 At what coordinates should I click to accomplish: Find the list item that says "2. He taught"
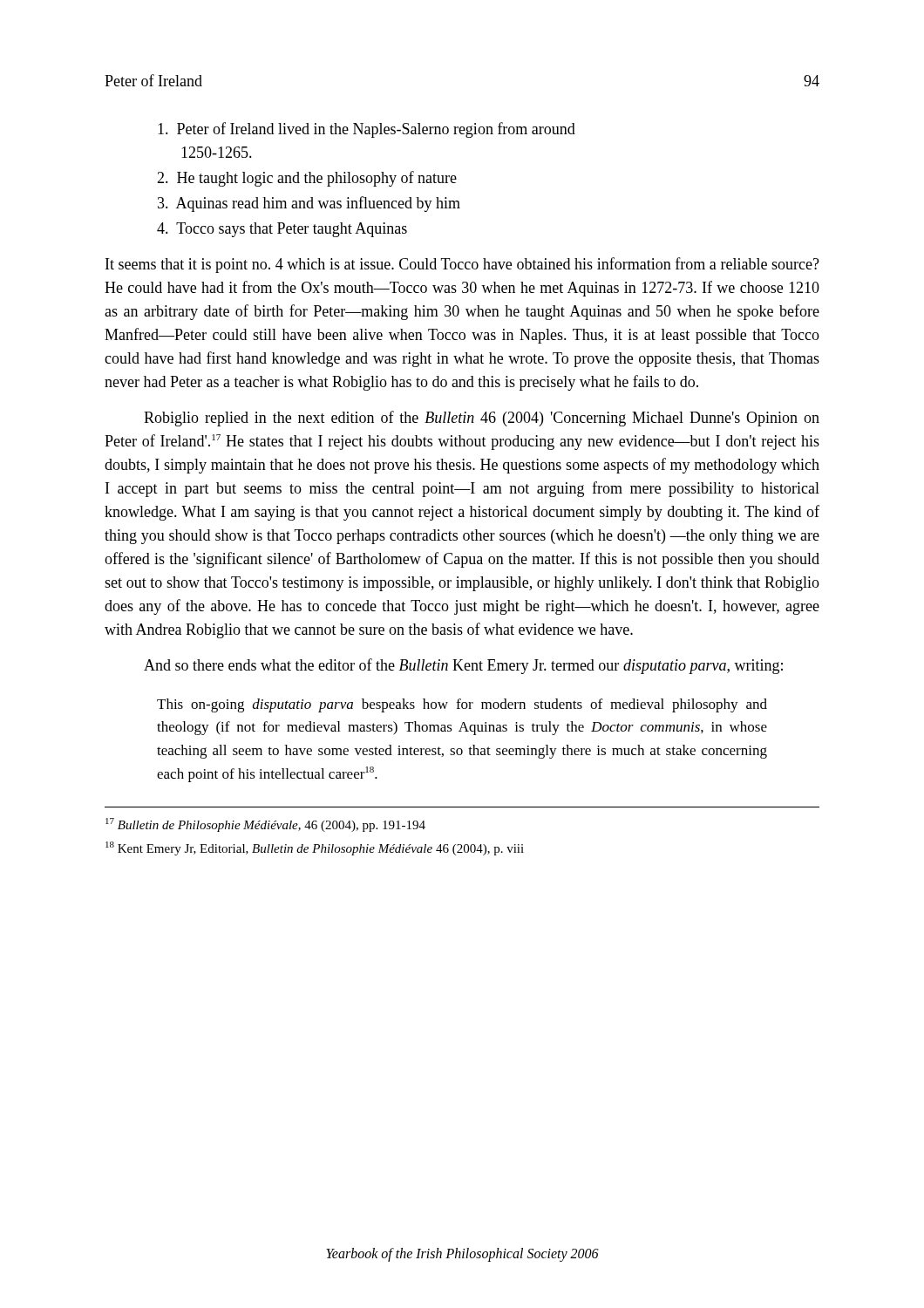pyautogui.click(x=307, y=179)
